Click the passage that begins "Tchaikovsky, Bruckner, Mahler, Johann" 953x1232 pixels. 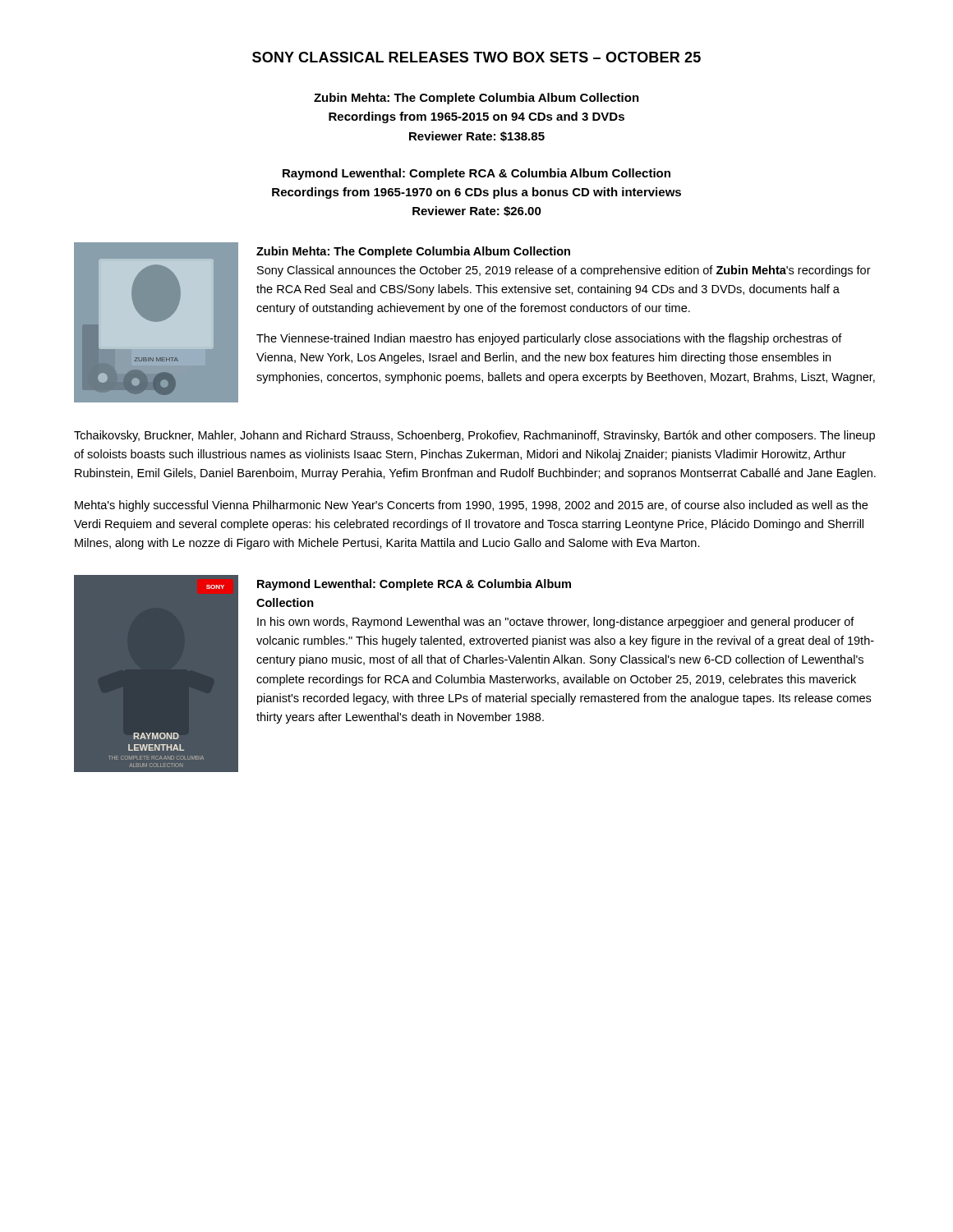[x=476, y=454]
